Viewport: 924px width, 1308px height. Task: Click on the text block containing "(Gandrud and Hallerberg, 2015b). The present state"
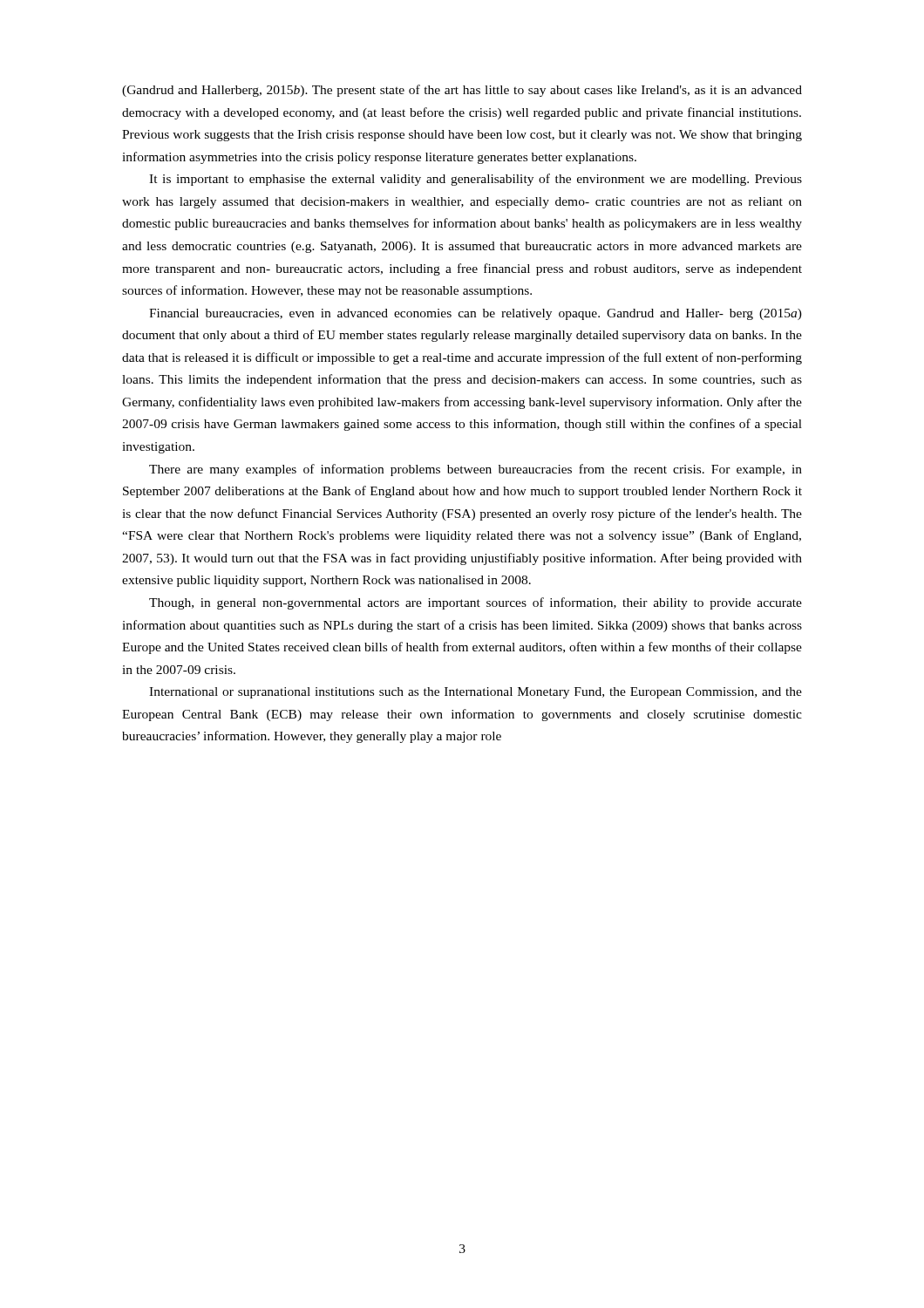tap(462, 123)
